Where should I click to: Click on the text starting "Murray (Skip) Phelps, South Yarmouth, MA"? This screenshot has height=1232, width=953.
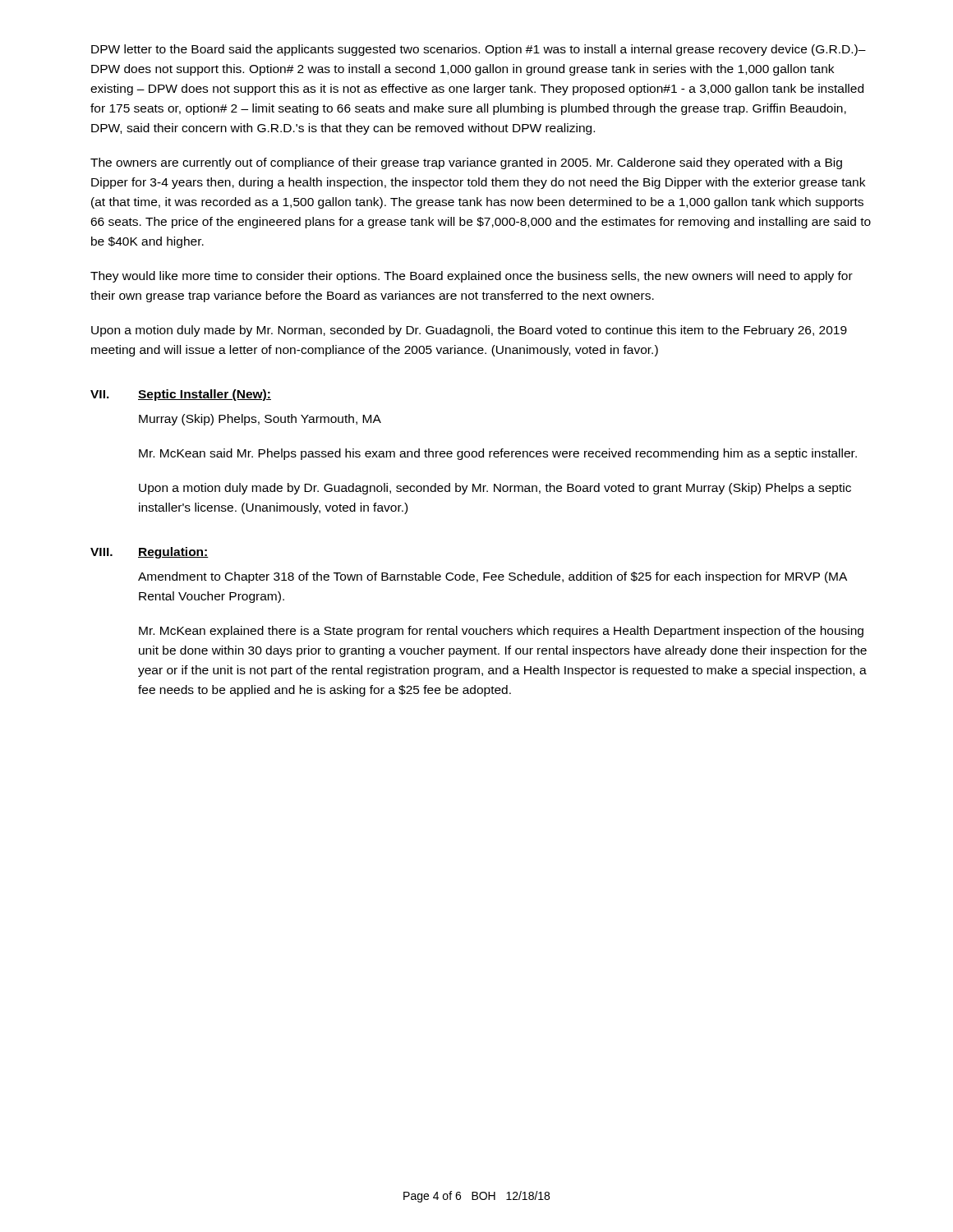(260, 419)
